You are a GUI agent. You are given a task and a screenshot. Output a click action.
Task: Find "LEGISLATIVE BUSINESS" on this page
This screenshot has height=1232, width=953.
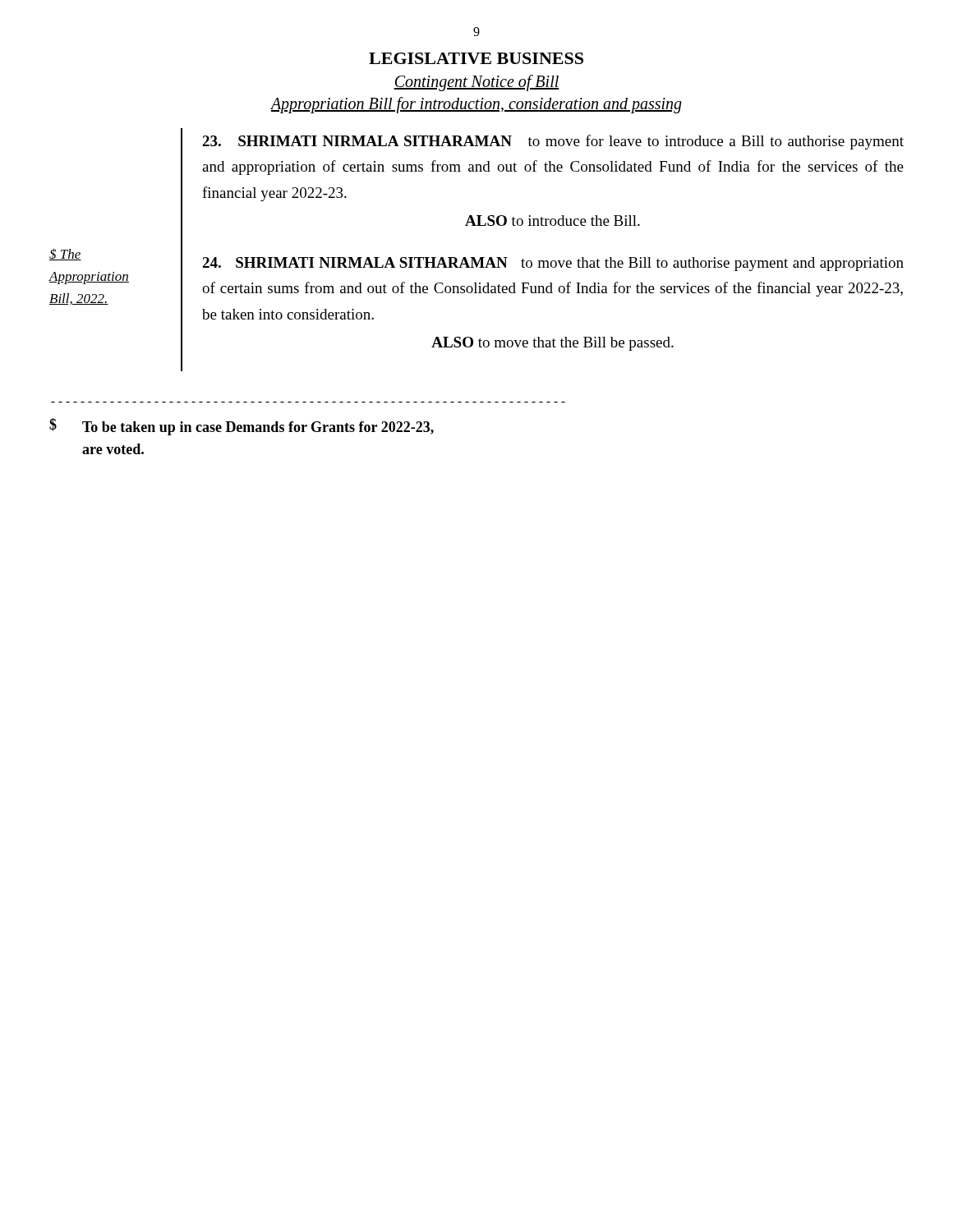476,58
